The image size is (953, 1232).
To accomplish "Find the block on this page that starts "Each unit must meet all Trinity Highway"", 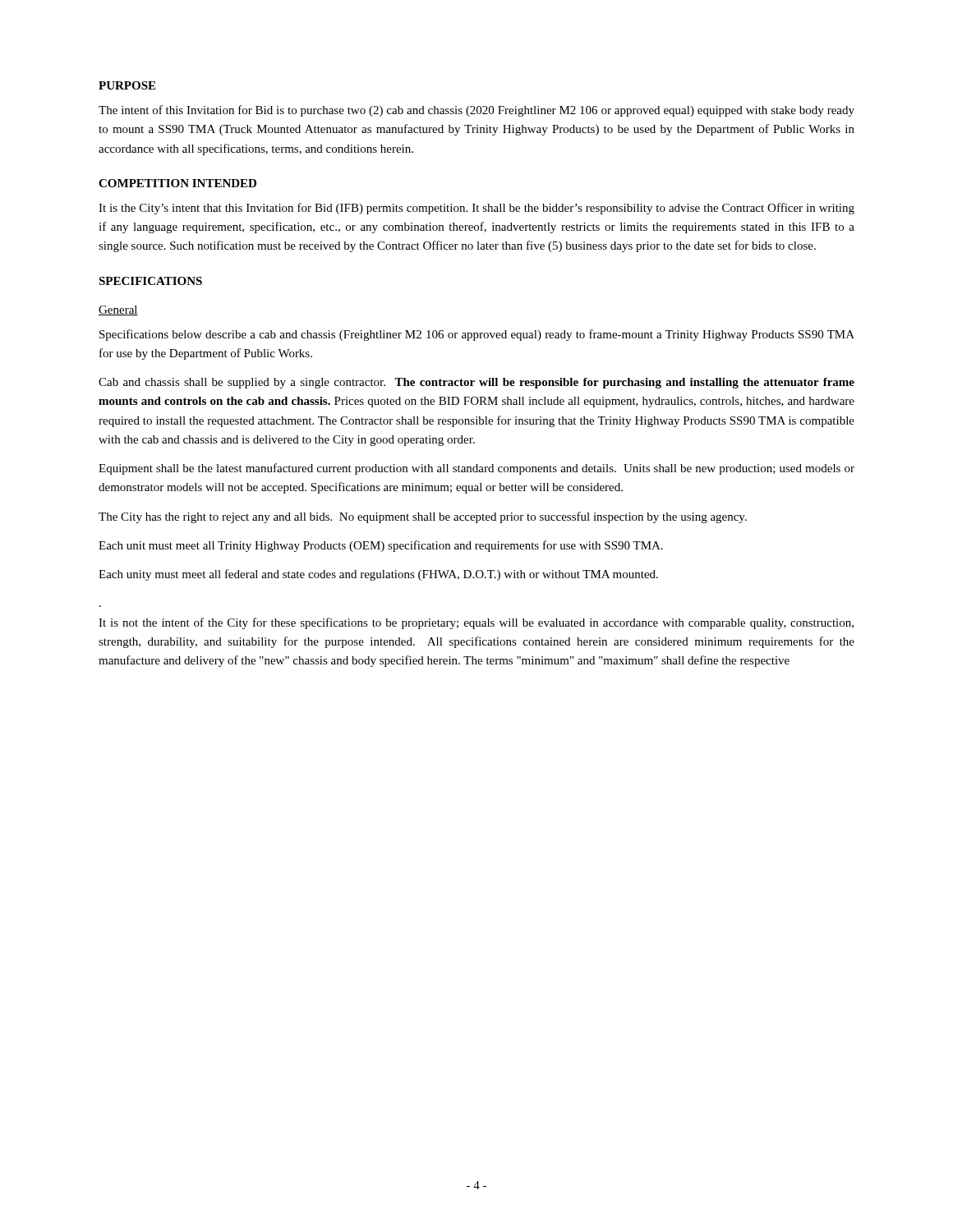I will pos(381,545).
